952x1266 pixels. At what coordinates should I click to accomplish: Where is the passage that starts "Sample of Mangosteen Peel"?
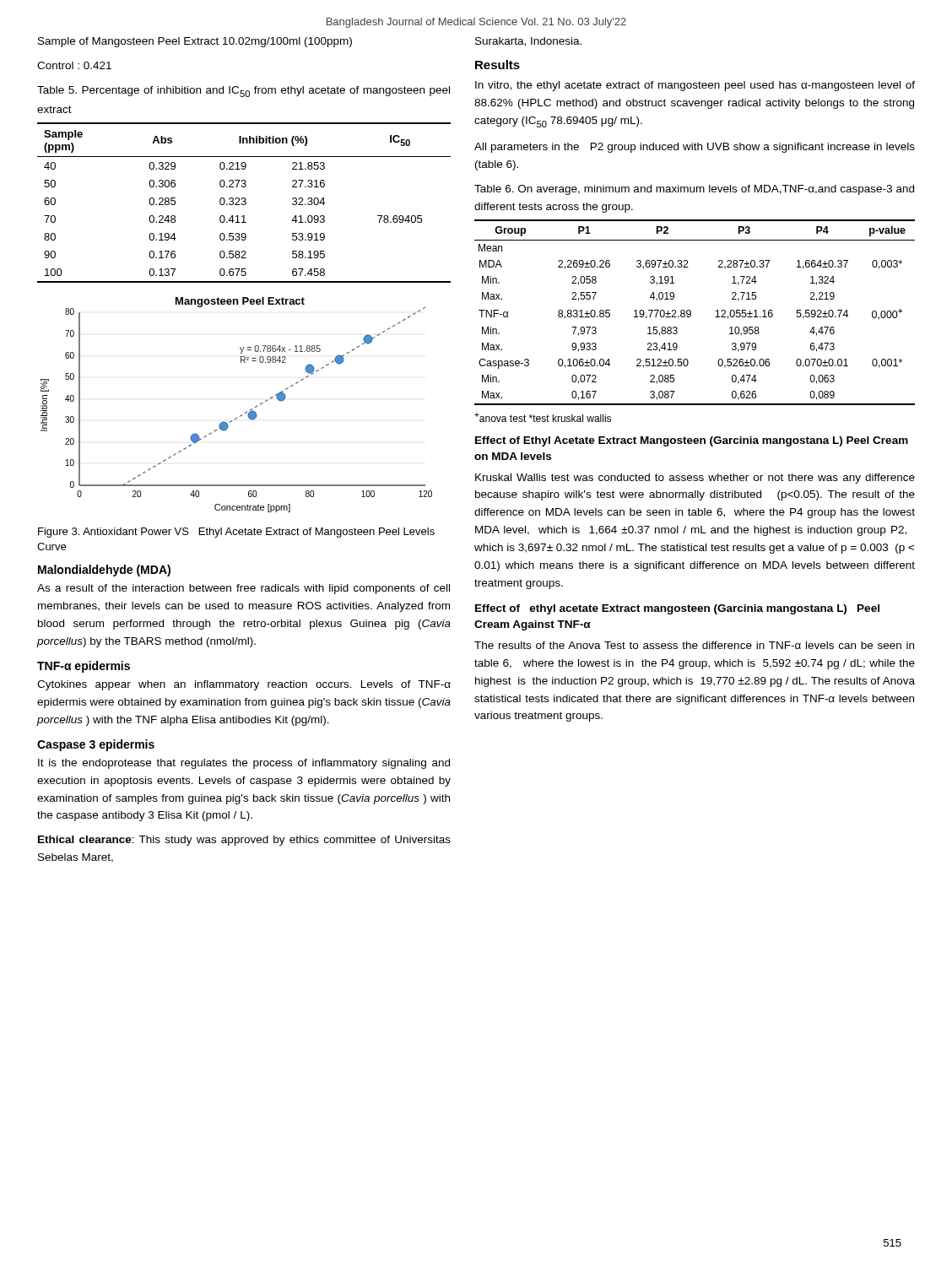[195, 41]
